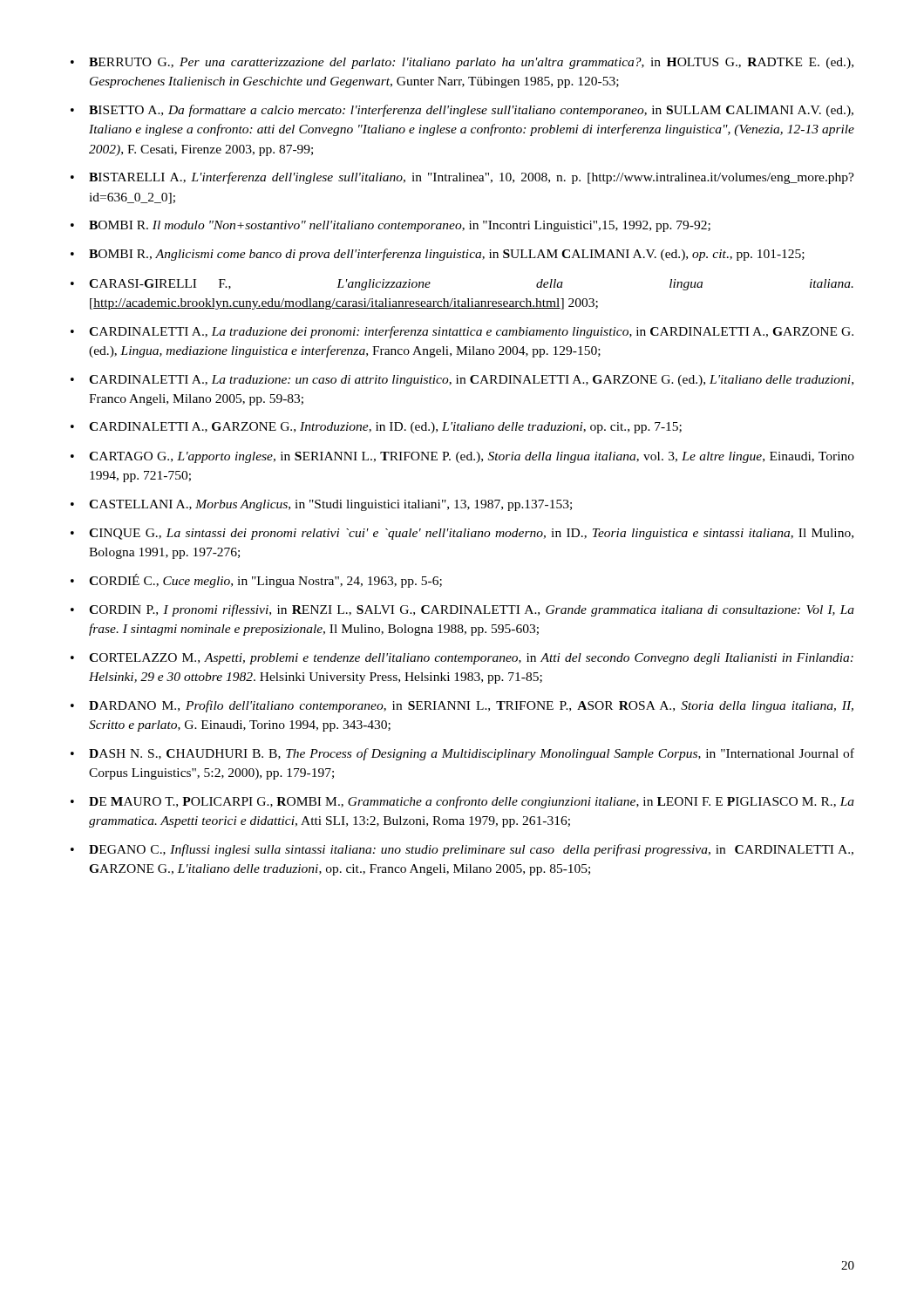Find the list item that reads "• CORDIN P.,"
Viewport: 924px width, 1308px height.
pyautogui.click(x=462, y=619)
